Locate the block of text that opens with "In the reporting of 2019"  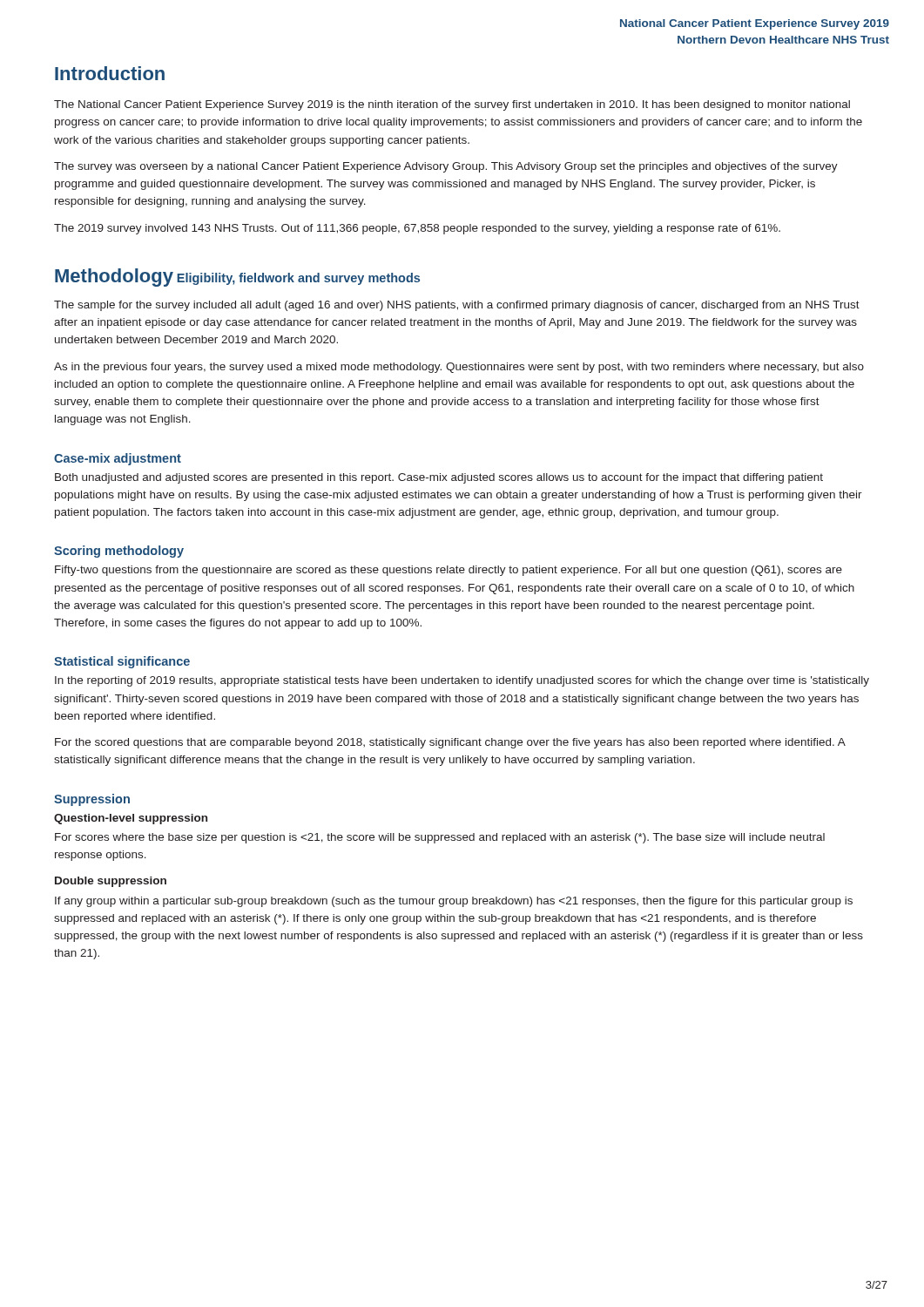point(462,699)
